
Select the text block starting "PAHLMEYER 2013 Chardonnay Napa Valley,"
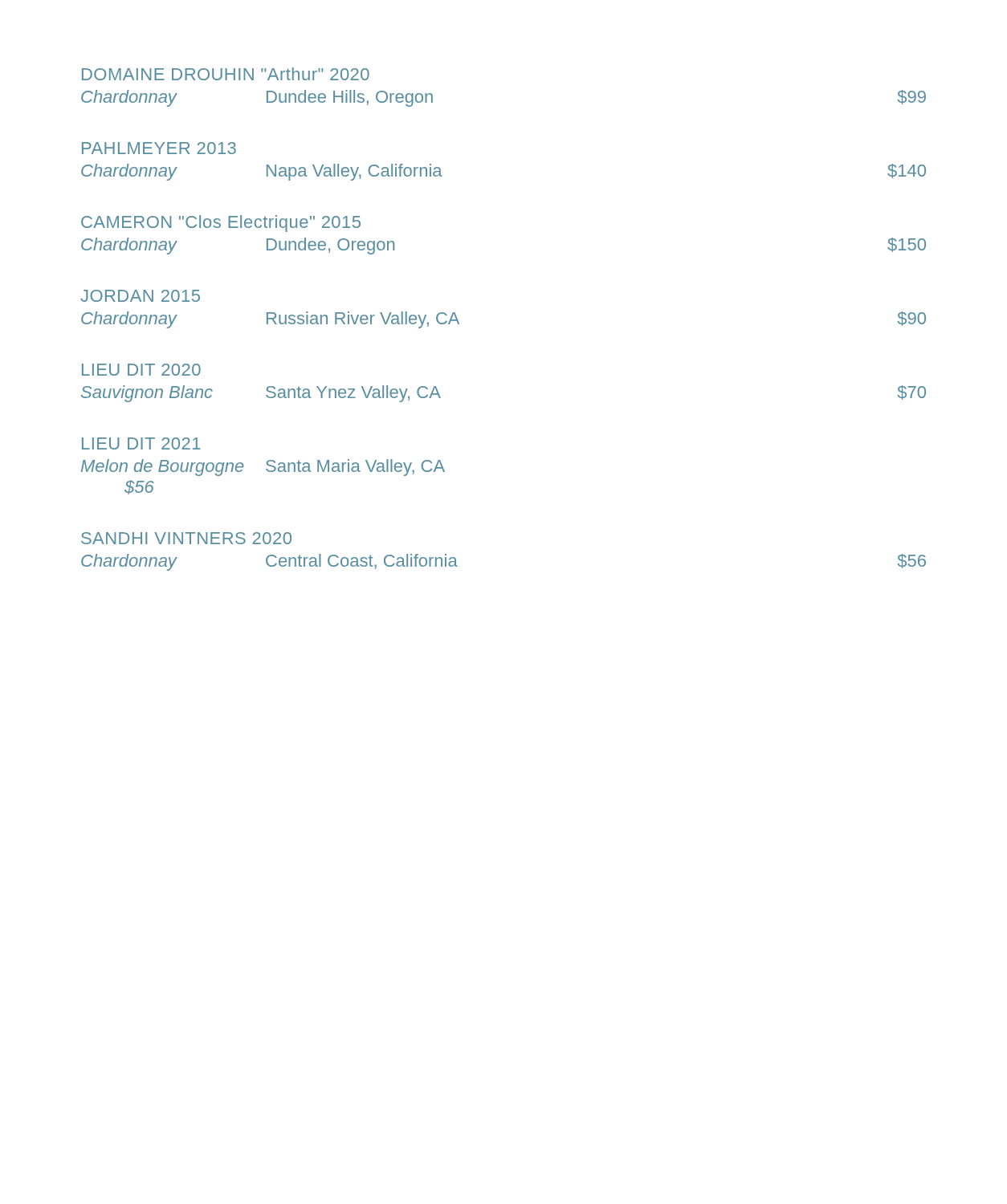coord(159,148)
